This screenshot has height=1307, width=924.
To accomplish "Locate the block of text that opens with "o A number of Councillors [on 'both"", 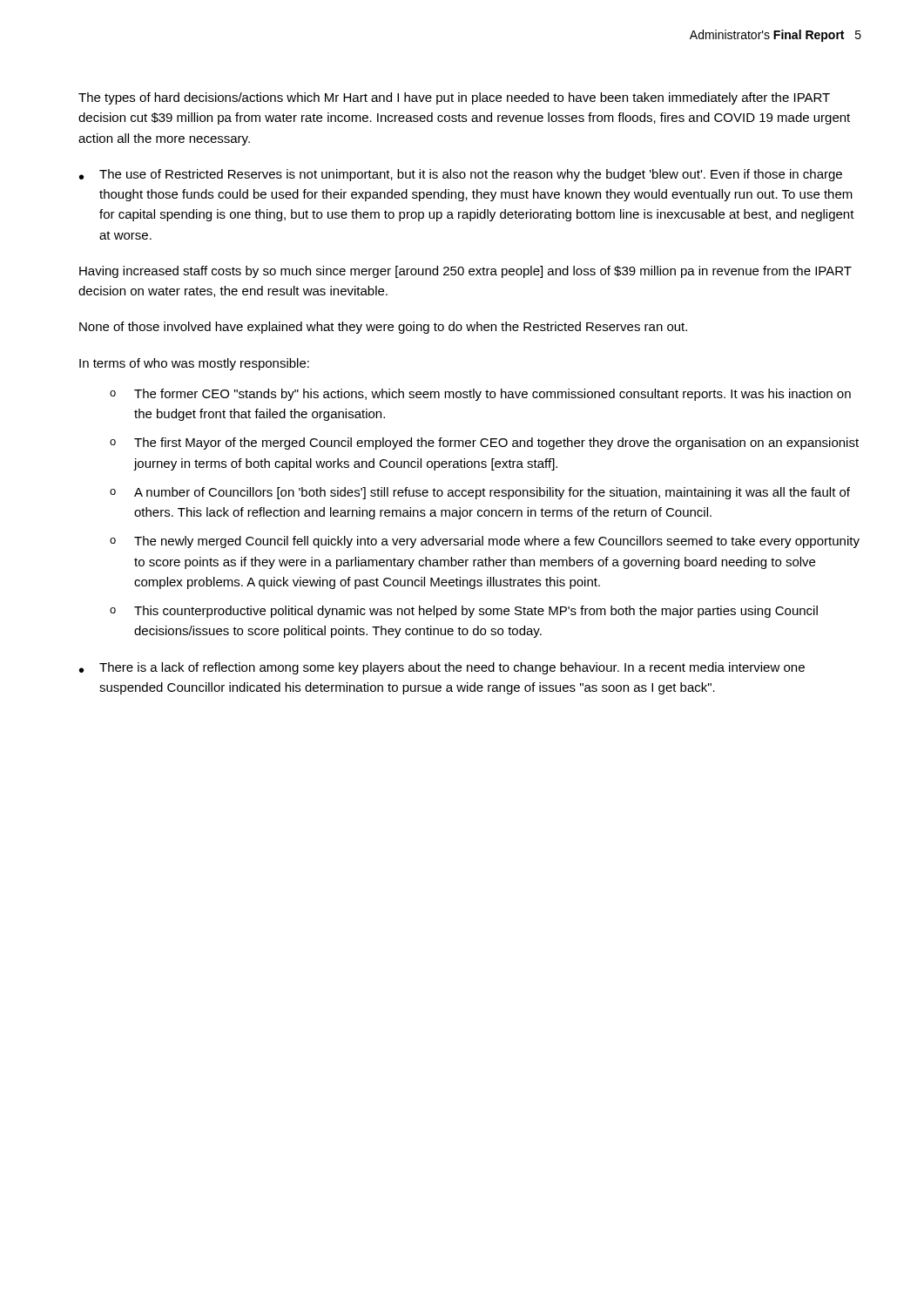I will pyautogui.click(x=486, y=502).
